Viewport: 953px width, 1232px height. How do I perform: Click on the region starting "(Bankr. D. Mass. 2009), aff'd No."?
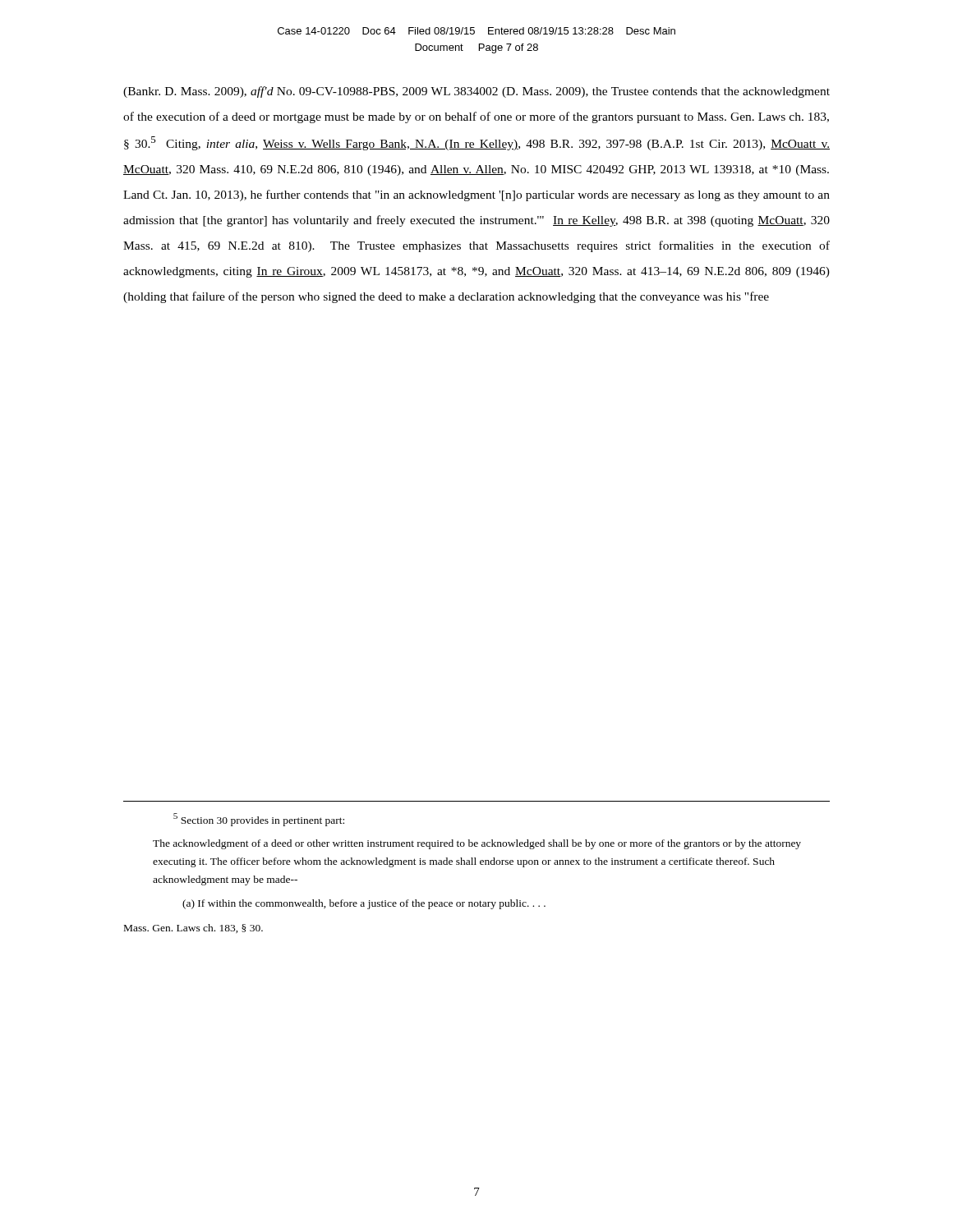coord(476,193)
